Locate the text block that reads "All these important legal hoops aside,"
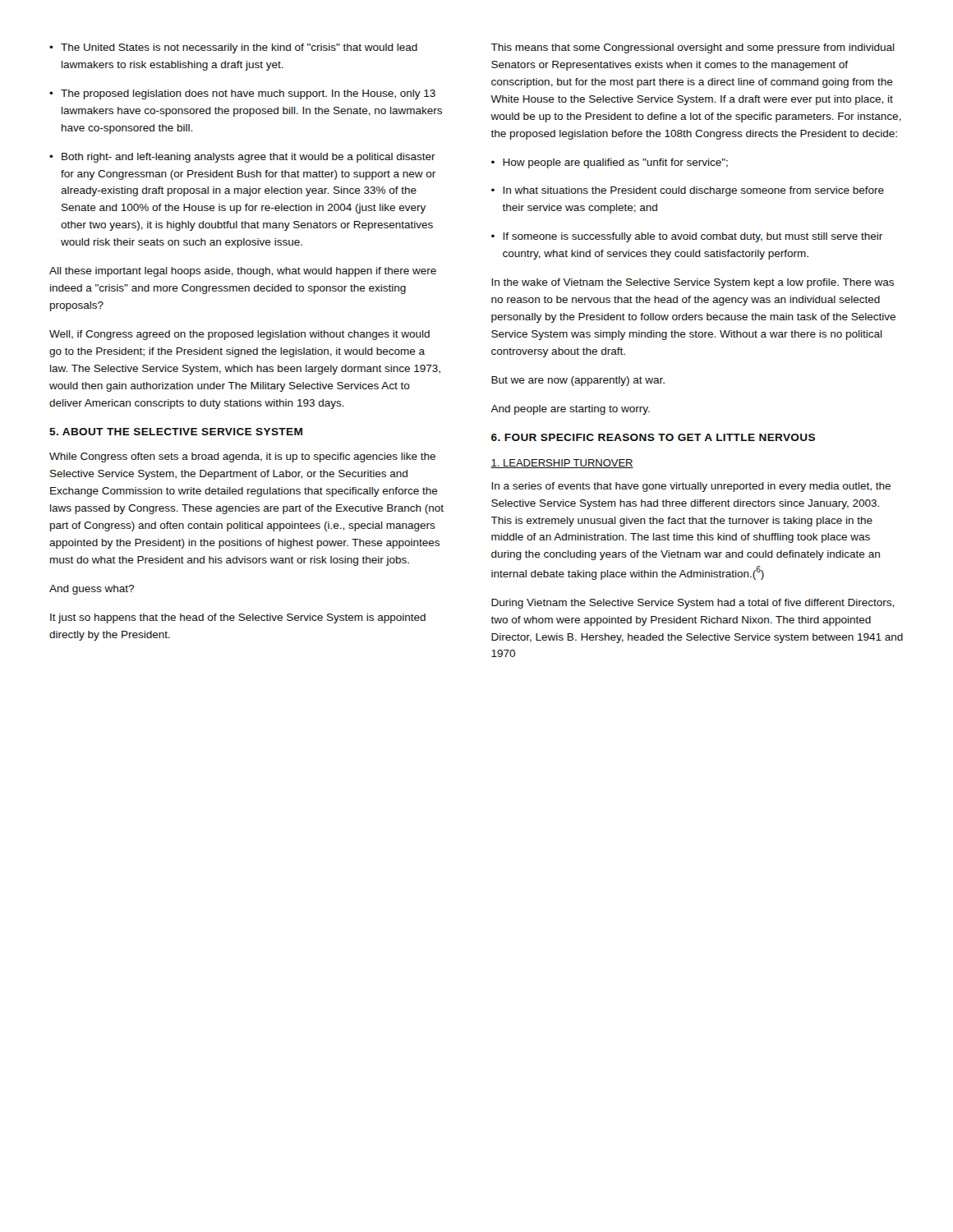Viewport: 953px width, 1232px height. pyautogui.click(x=247, y=289)
